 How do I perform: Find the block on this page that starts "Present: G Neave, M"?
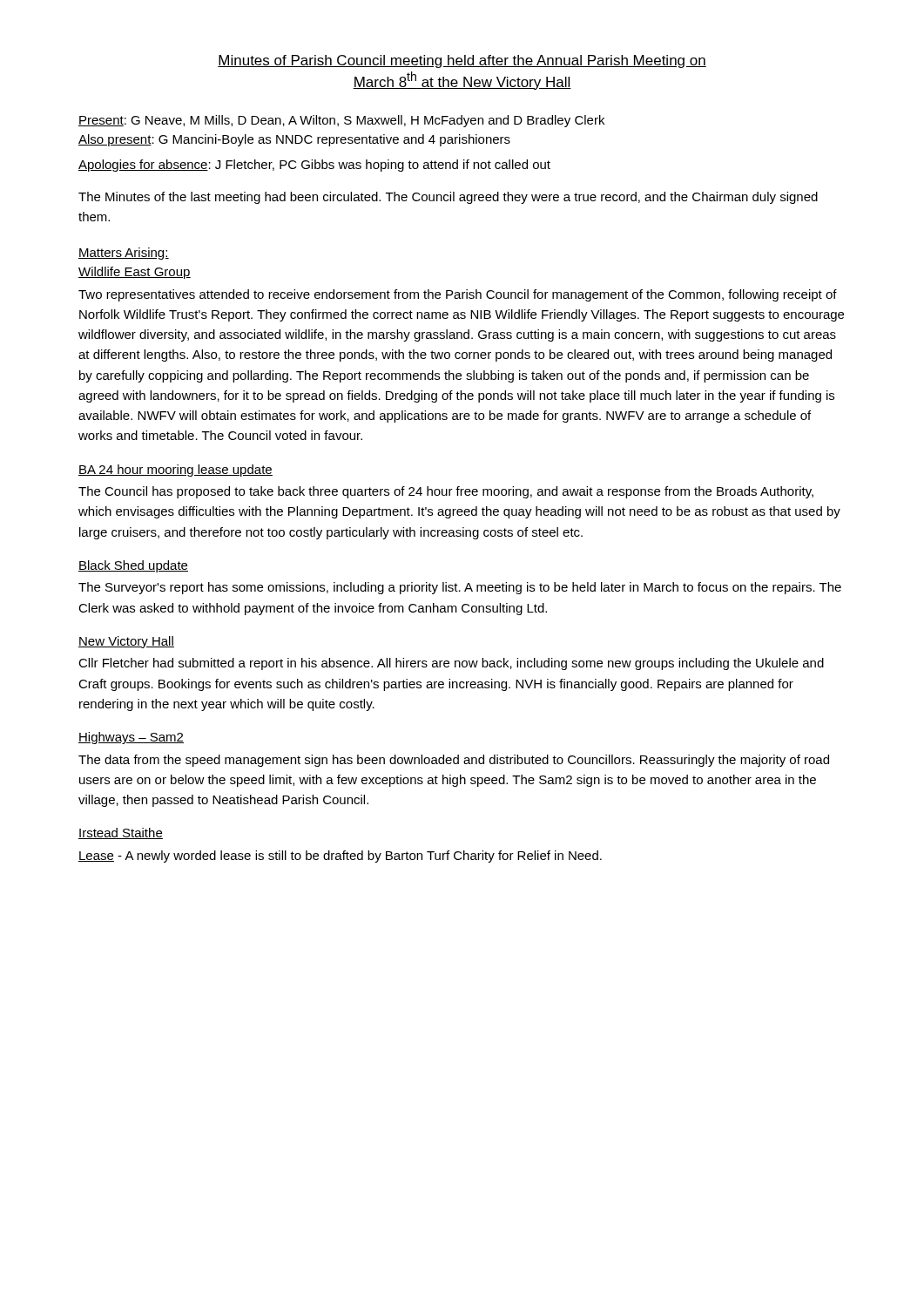[x=342, y=129]
